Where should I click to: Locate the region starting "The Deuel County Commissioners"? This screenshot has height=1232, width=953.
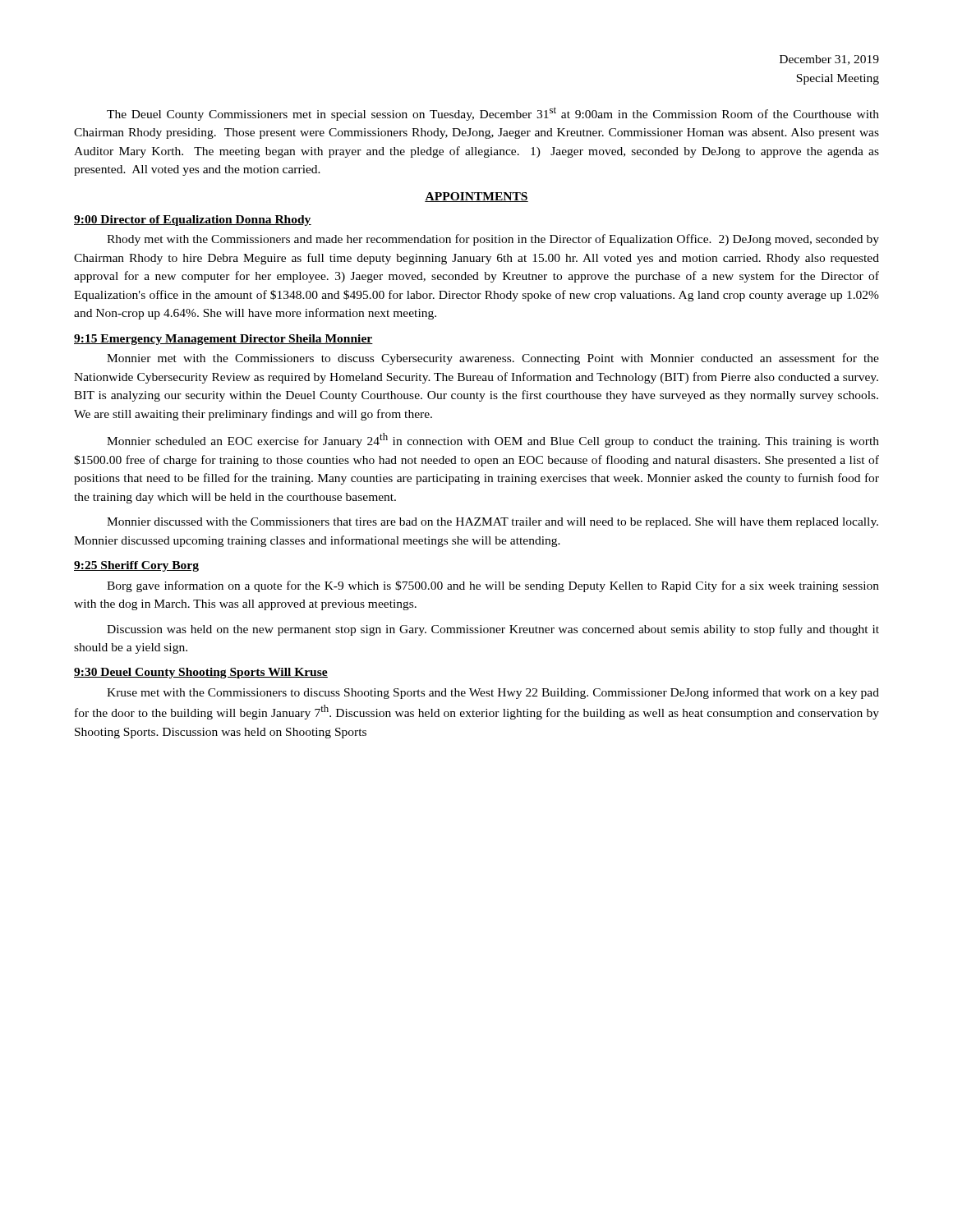pos(476,139)
